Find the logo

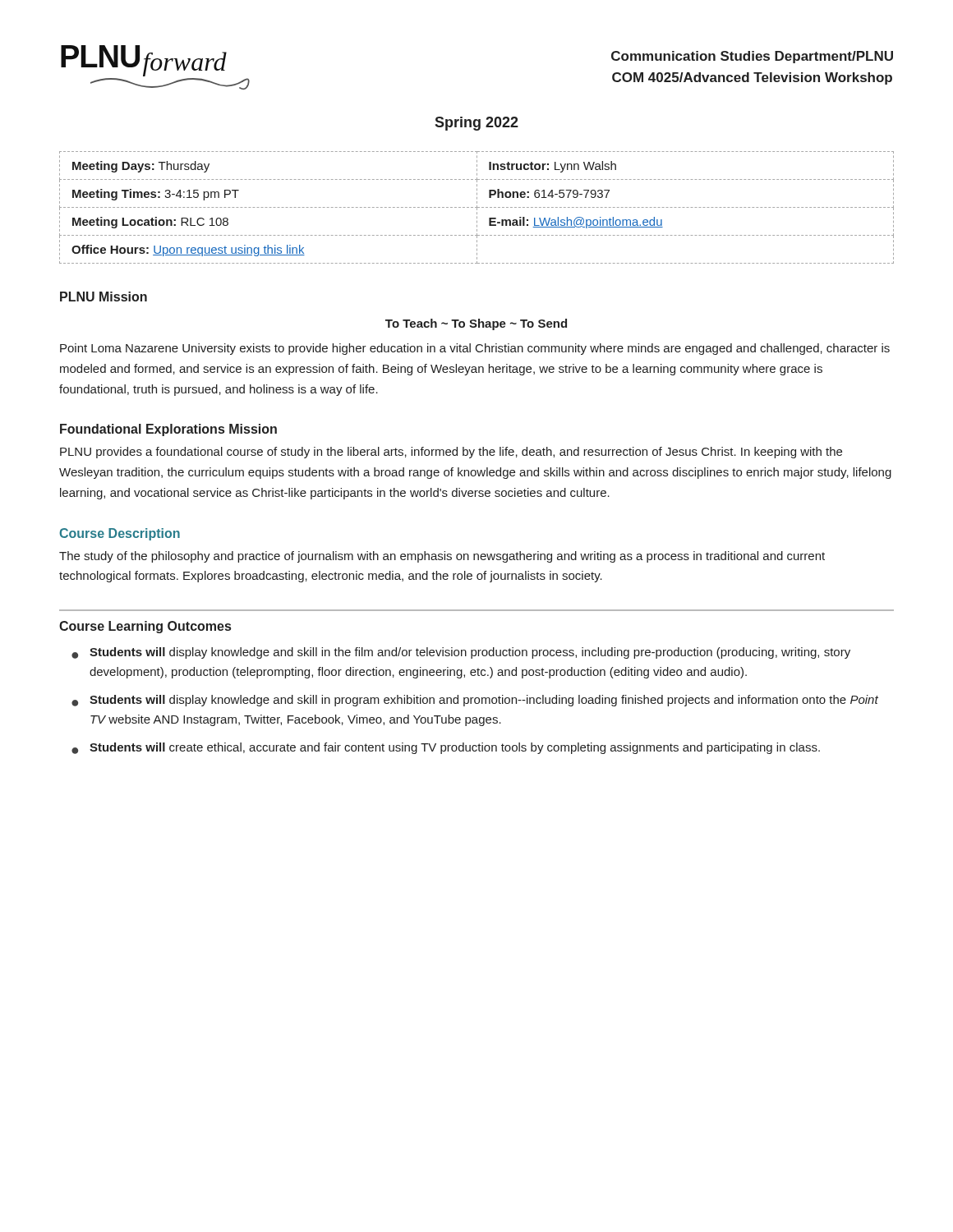point(157,67)
